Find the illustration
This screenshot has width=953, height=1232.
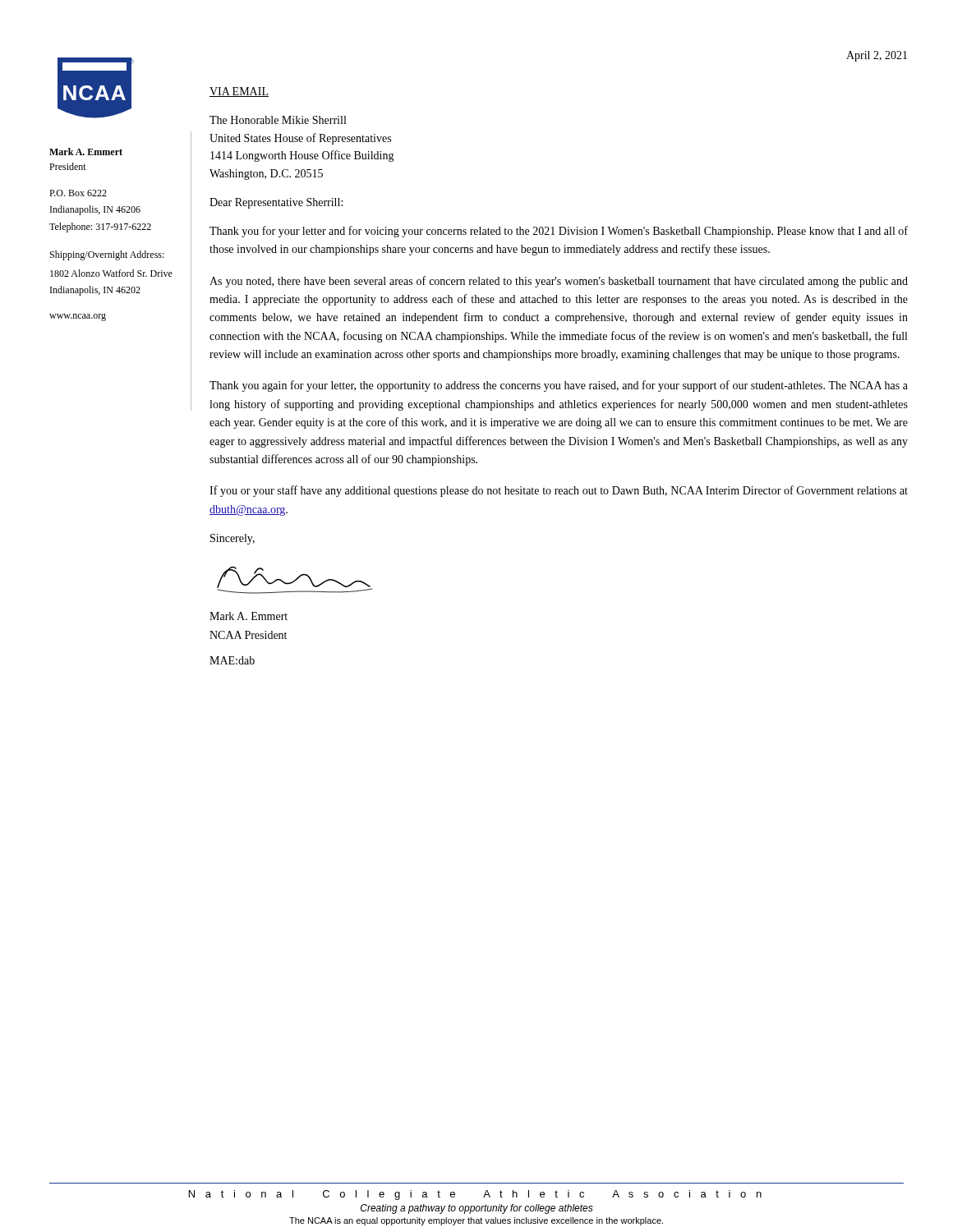[x=559, y=577]
